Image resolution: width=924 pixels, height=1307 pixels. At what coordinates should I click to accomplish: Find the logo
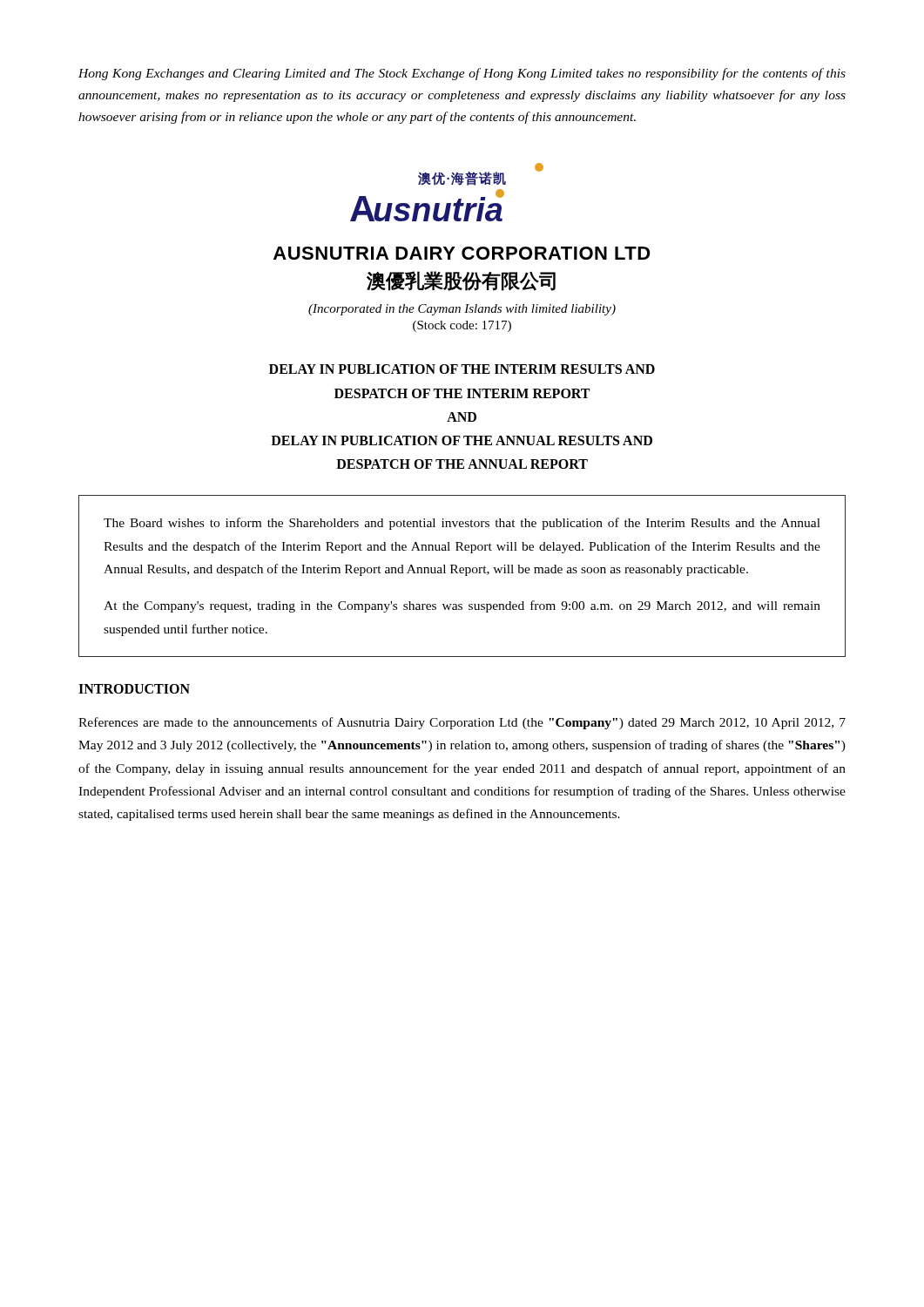coord(462,198)
